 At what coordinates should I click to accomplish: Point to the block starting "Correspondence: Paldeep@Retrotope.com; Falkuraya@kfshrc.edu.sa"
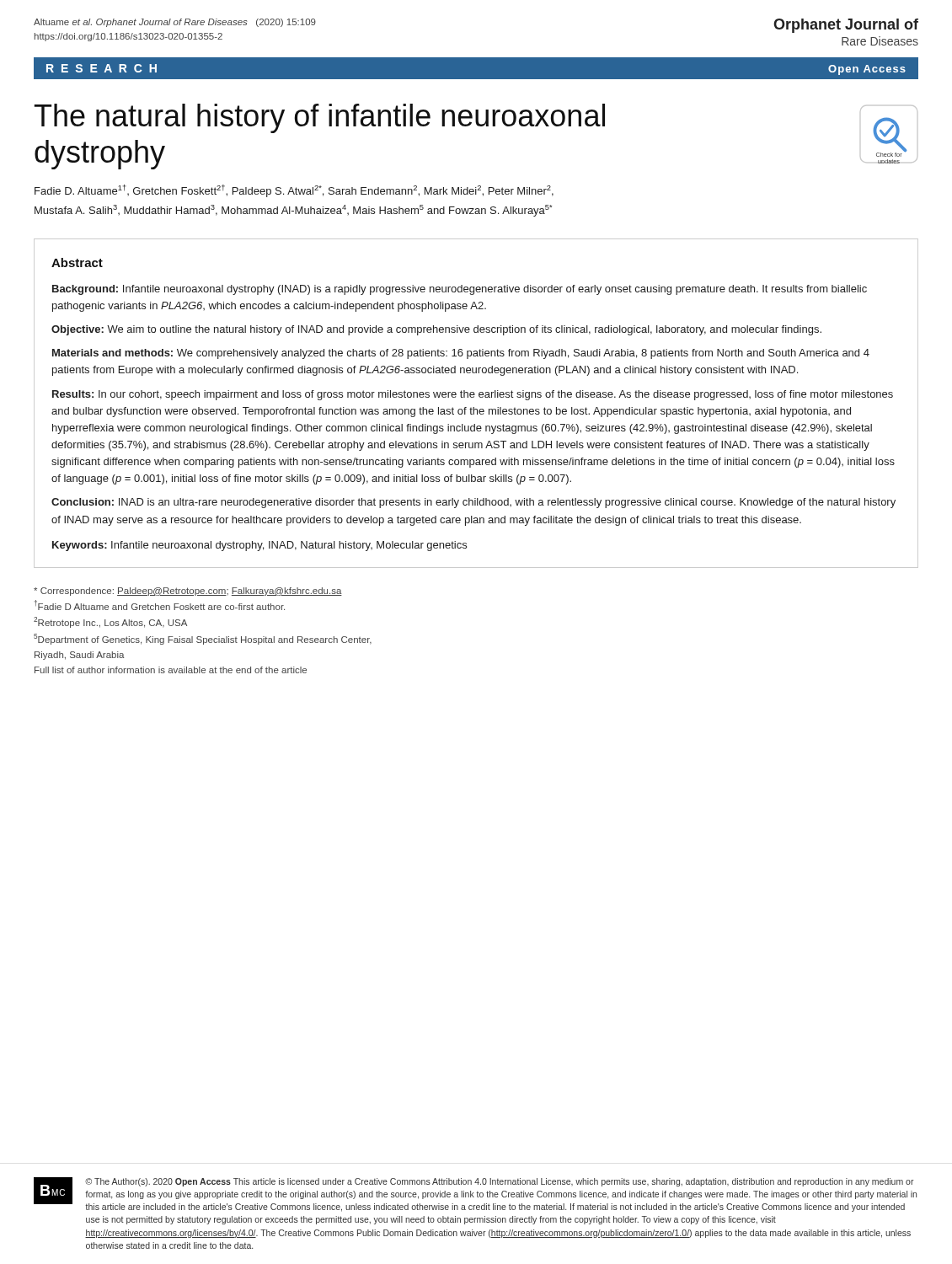pyautogui.click(x=203, y=630)
